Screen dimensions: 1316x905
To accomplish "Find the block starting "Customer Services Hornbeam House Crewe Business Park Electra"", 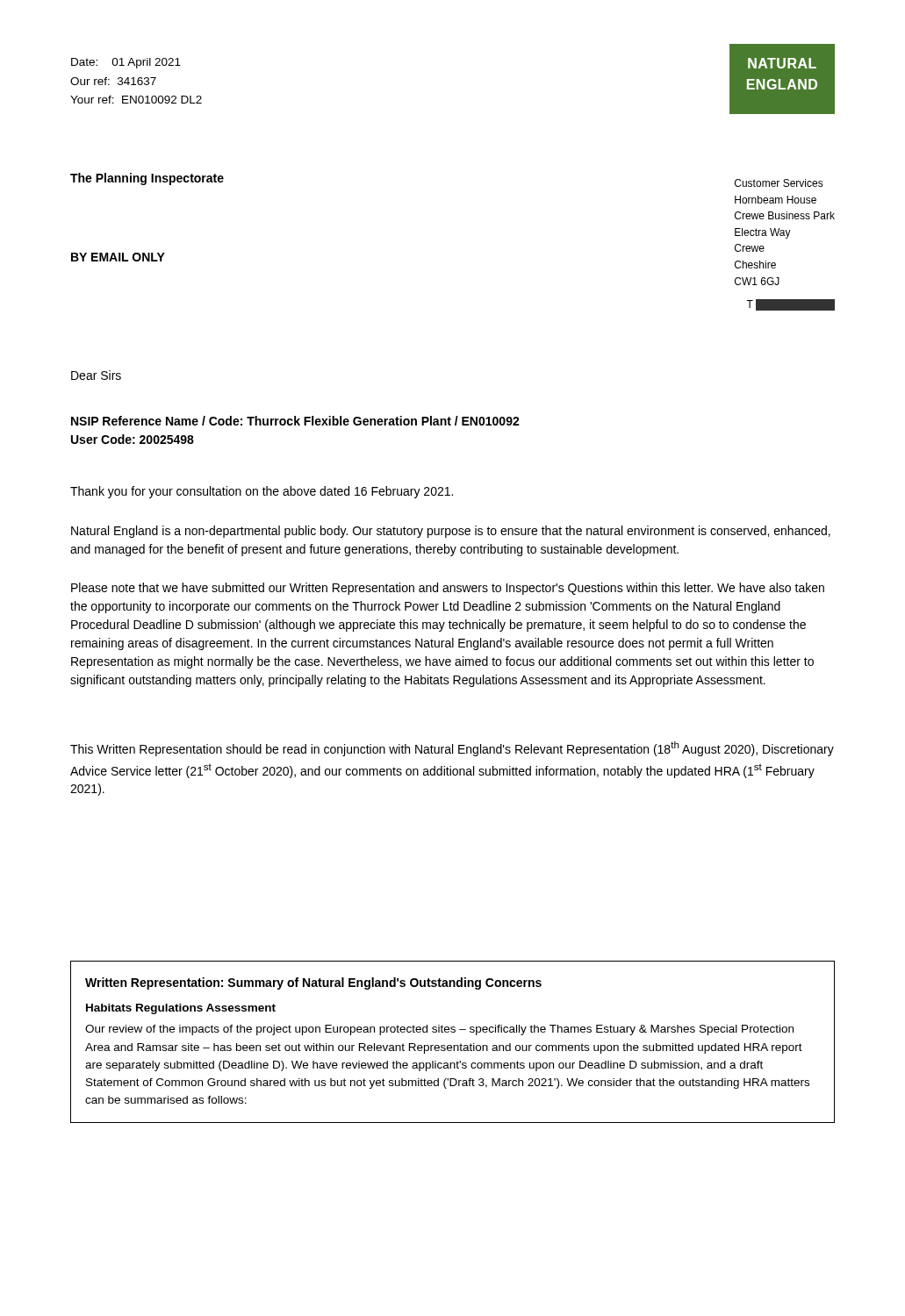I will [x=784, y=232].
